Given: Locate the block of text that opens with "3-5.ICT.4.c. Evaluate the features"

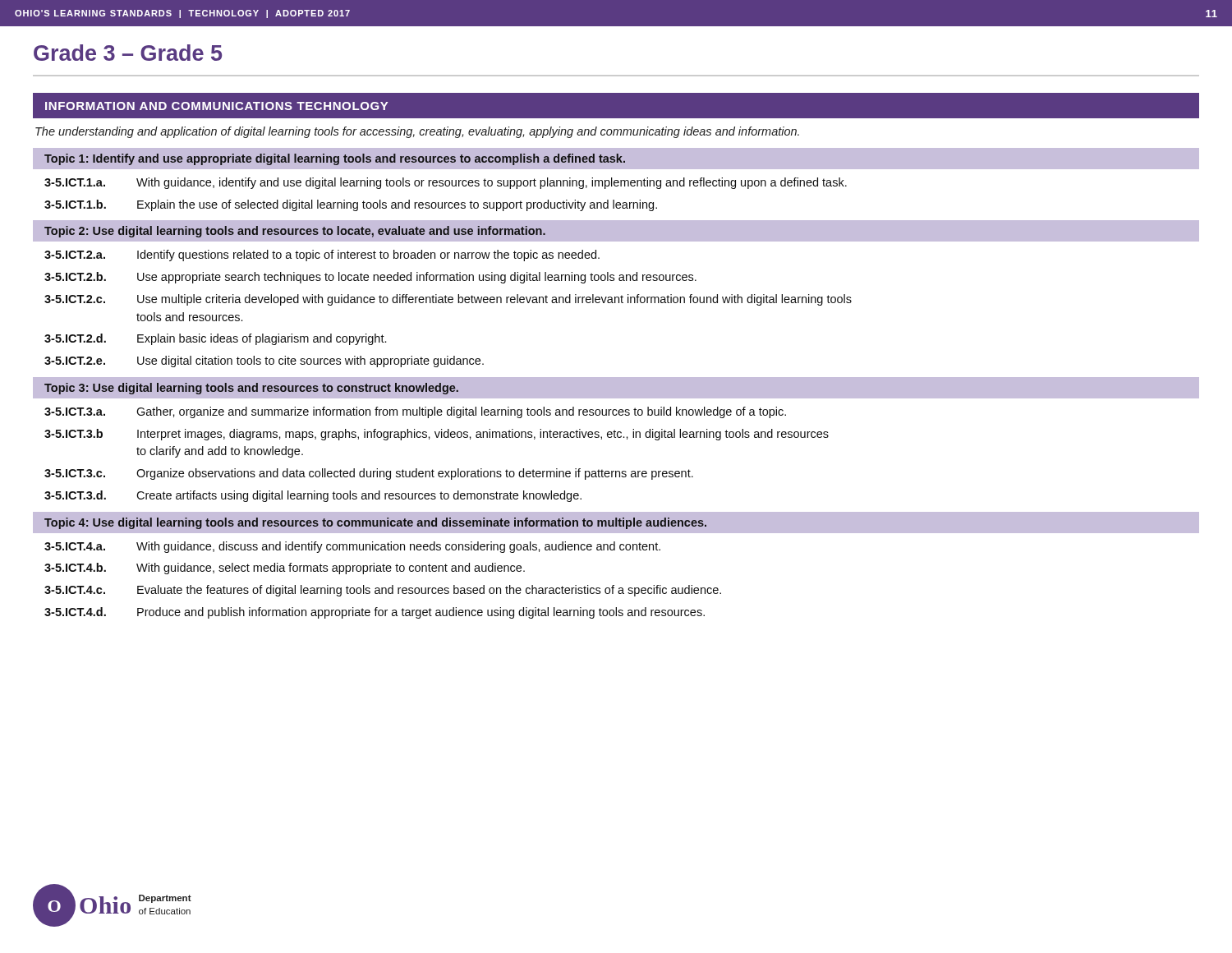Looking at the screenshot, I should pyautogui.click(x=383, y=591).
